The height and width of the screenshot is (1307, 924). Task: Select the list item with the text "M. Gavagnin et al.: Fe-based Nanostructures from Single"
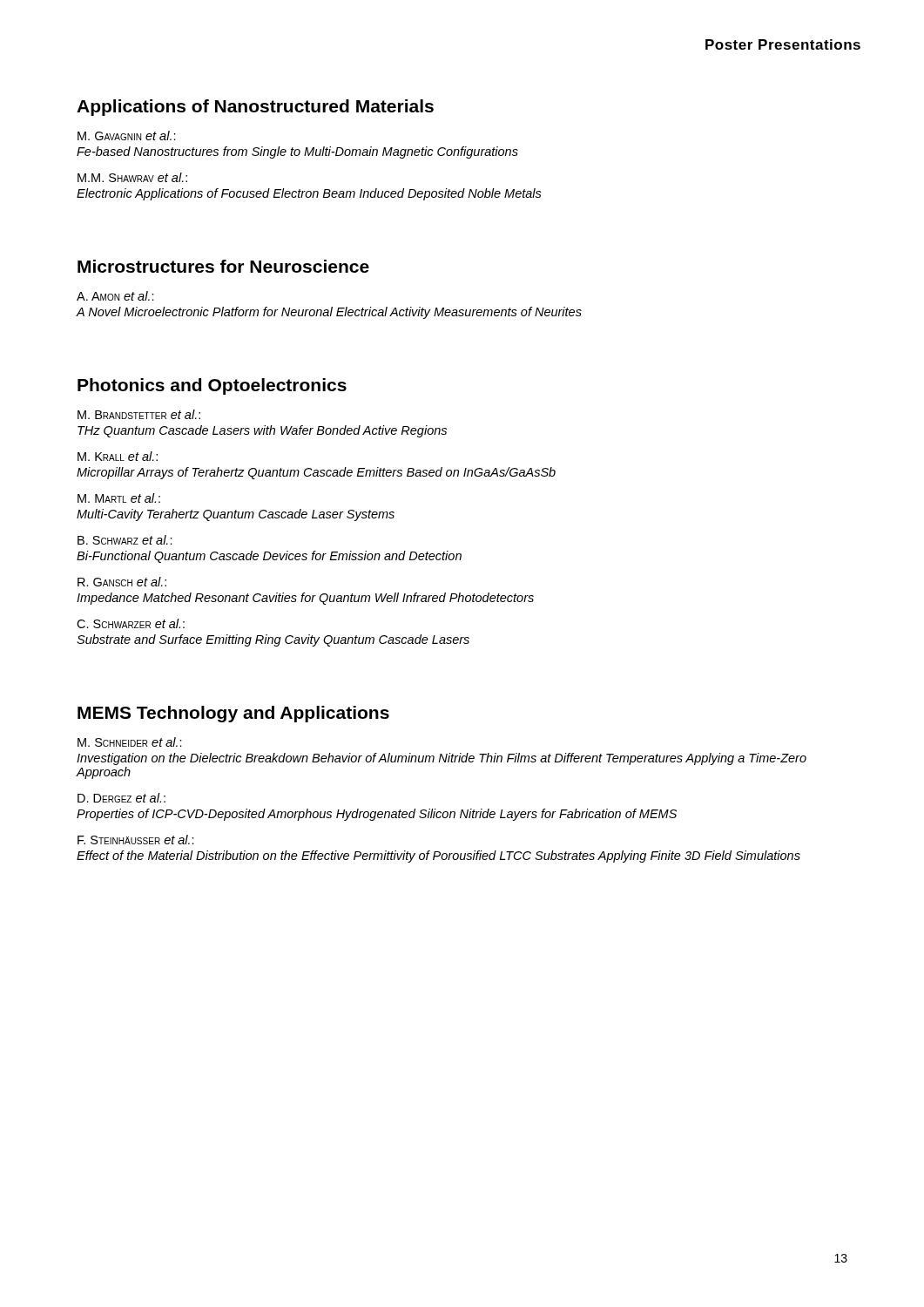pyautogui.click(x=462, y=144)
